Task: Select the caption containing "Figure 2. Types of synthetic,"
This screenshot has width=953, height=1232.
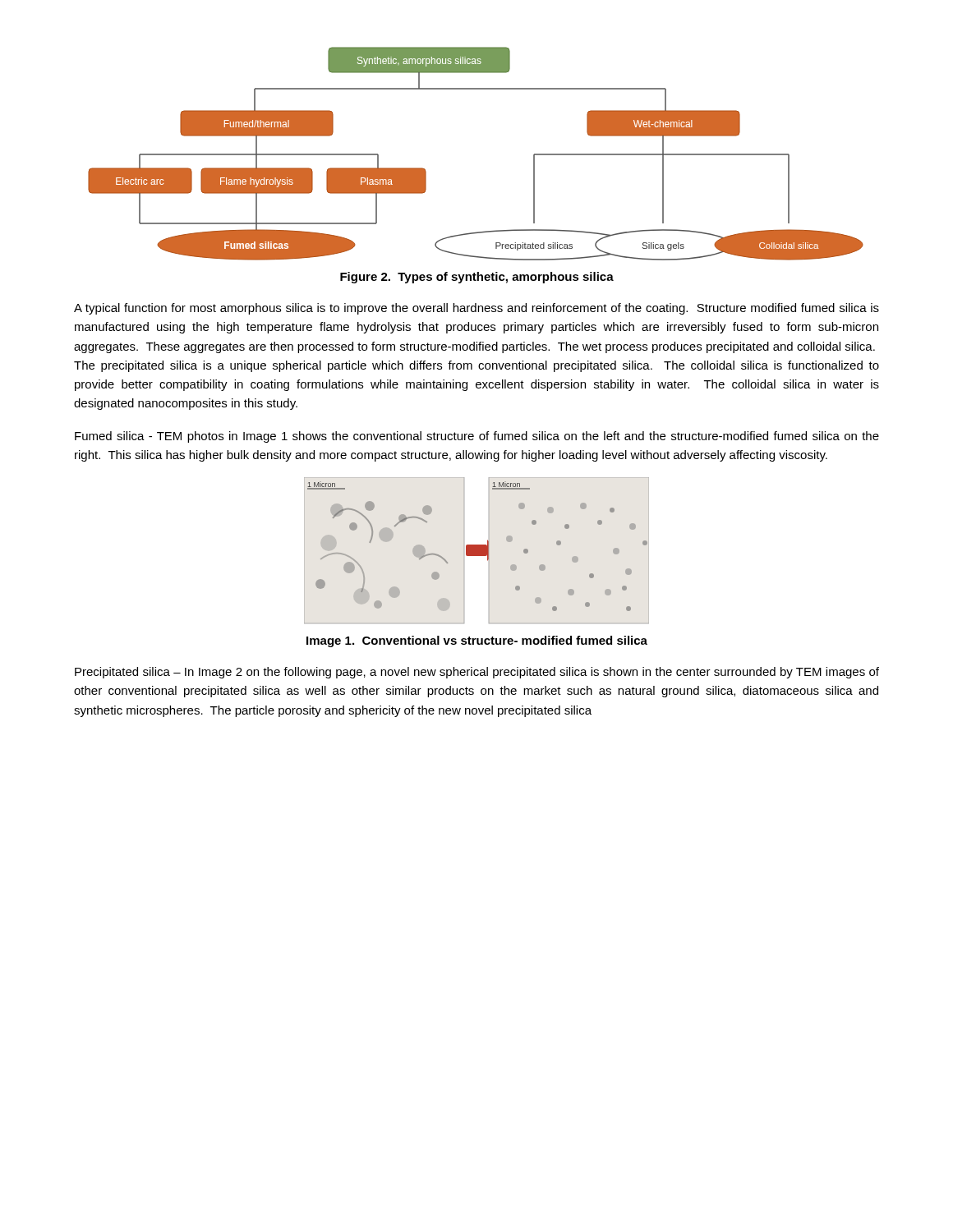Action: pyautogui.click(x=476, y=276)
